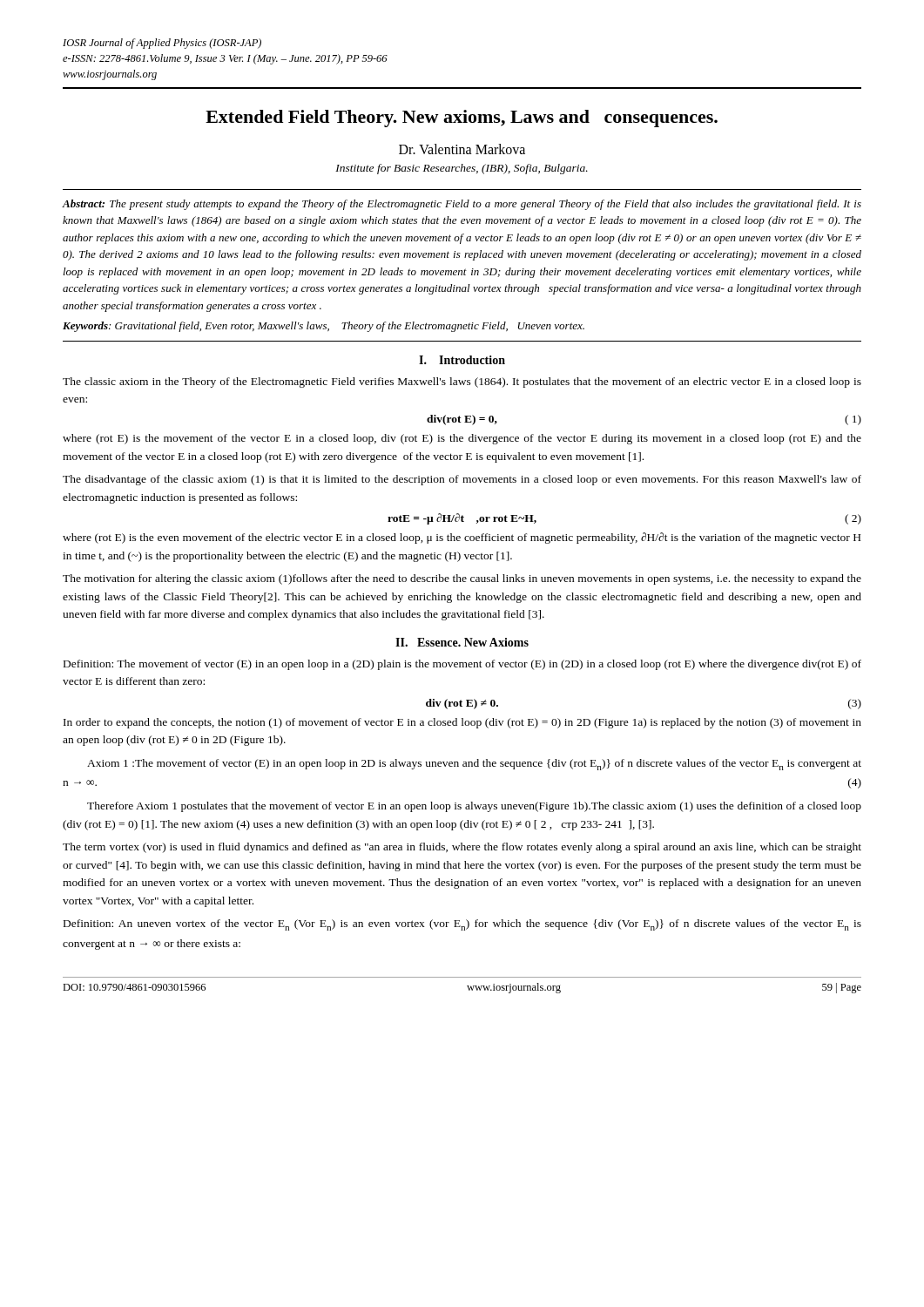Where does it say "div (rot E) ≠ 0. (3)"?
The width and height of the screenshot is (924, 1307).
point(469,703)
